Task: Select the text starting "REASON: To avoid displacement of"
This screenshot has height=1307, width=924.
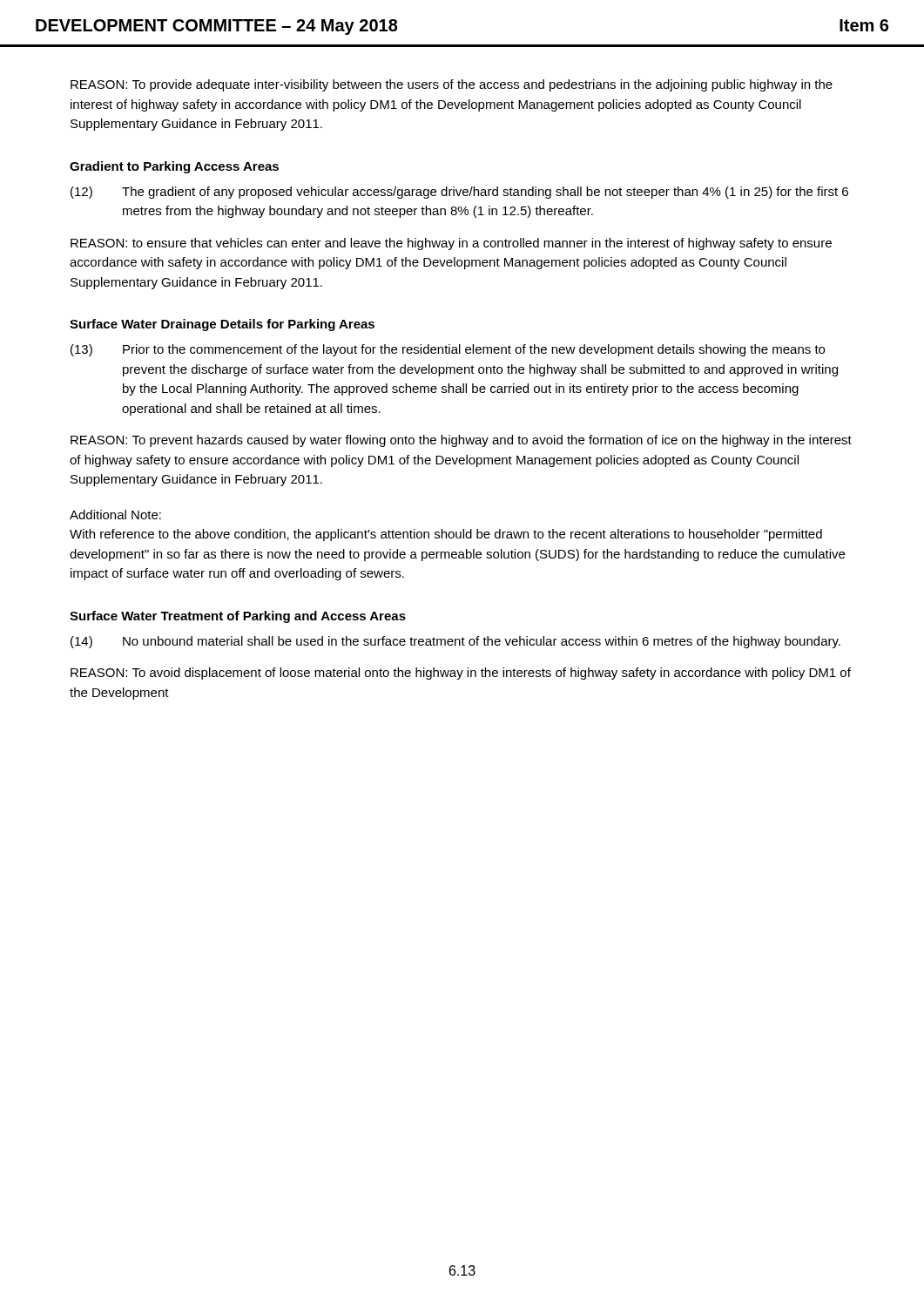Action: click(x=460, y=682)
